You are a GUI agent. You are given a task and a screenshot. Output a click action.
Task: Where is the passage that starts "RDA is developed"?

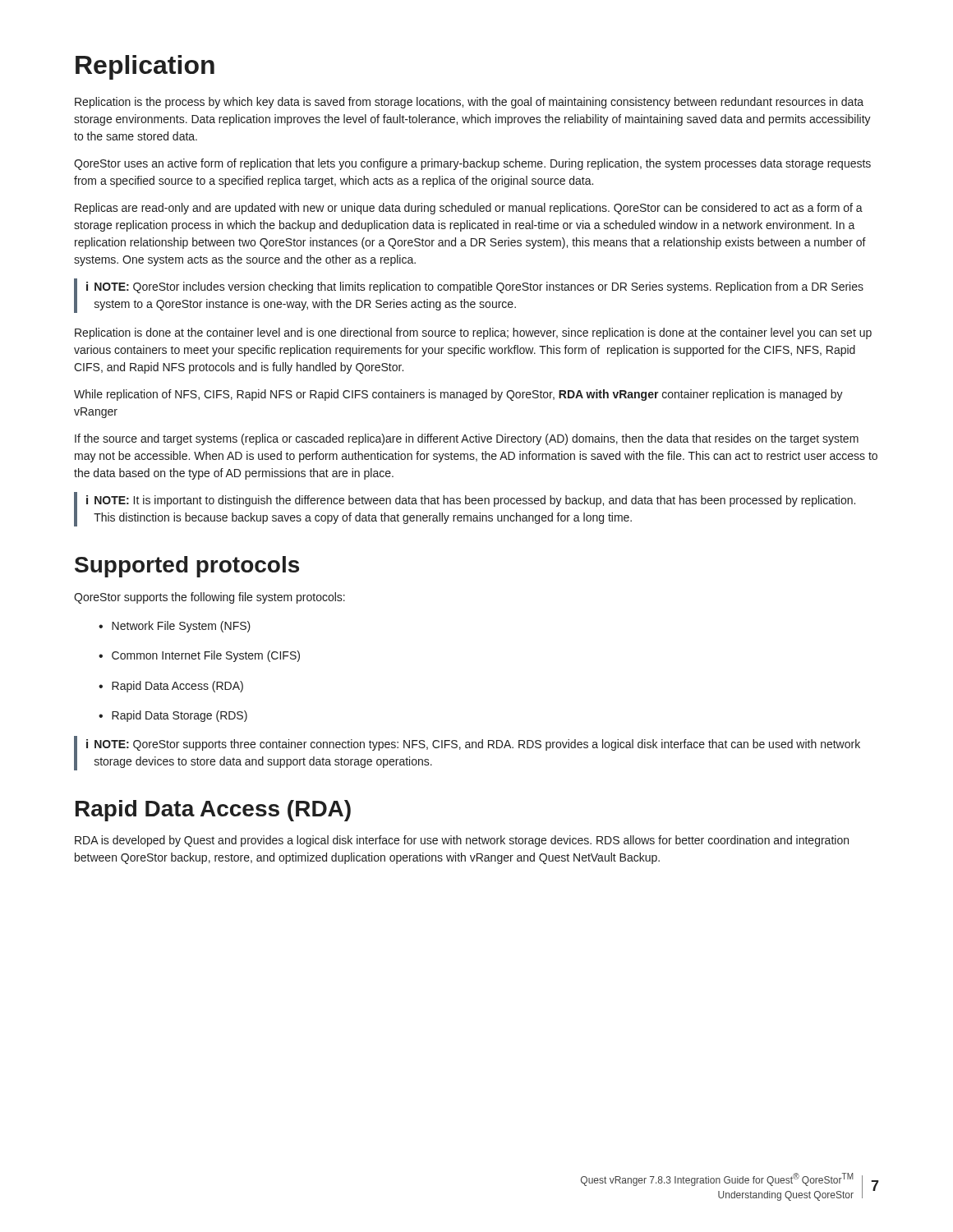pyautogui.click(x=476, y=849)
